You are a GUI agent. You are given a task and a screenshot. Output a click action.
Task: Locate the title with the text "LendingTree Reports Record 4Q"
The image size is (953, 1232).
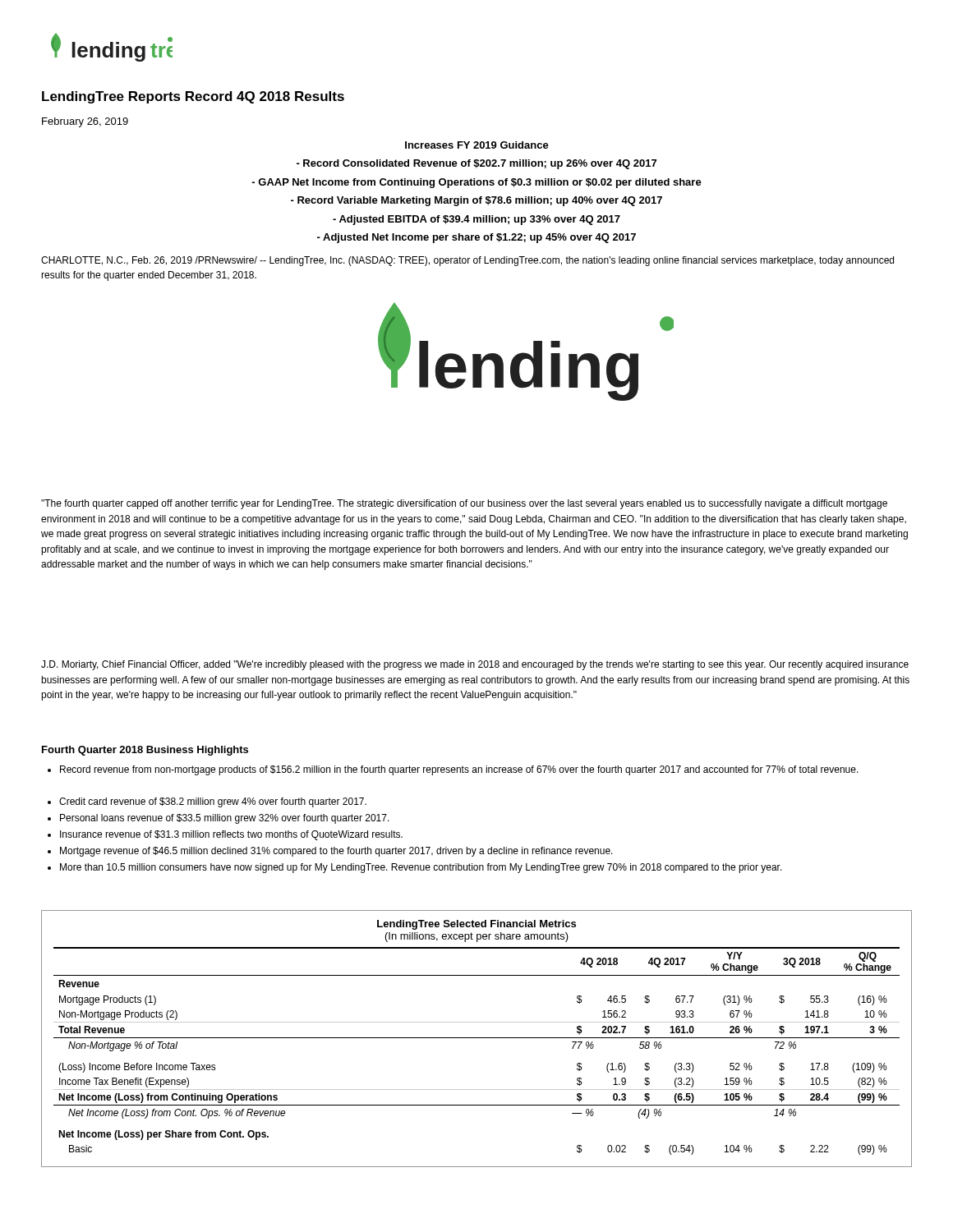click(193, 97)
